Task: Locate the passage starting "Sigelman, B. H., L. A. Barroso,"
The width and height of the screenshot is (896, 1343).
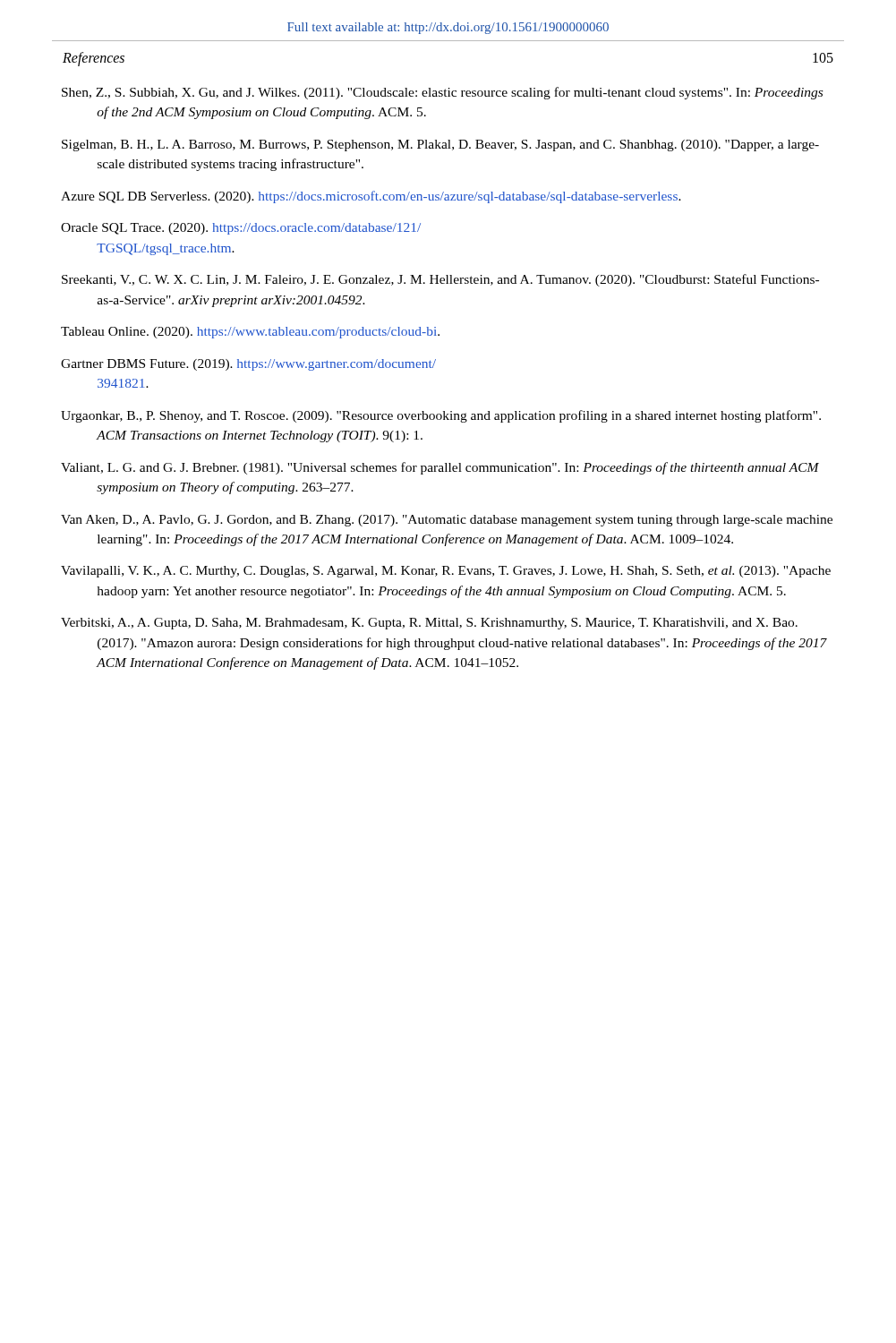Action: (440, 154)
